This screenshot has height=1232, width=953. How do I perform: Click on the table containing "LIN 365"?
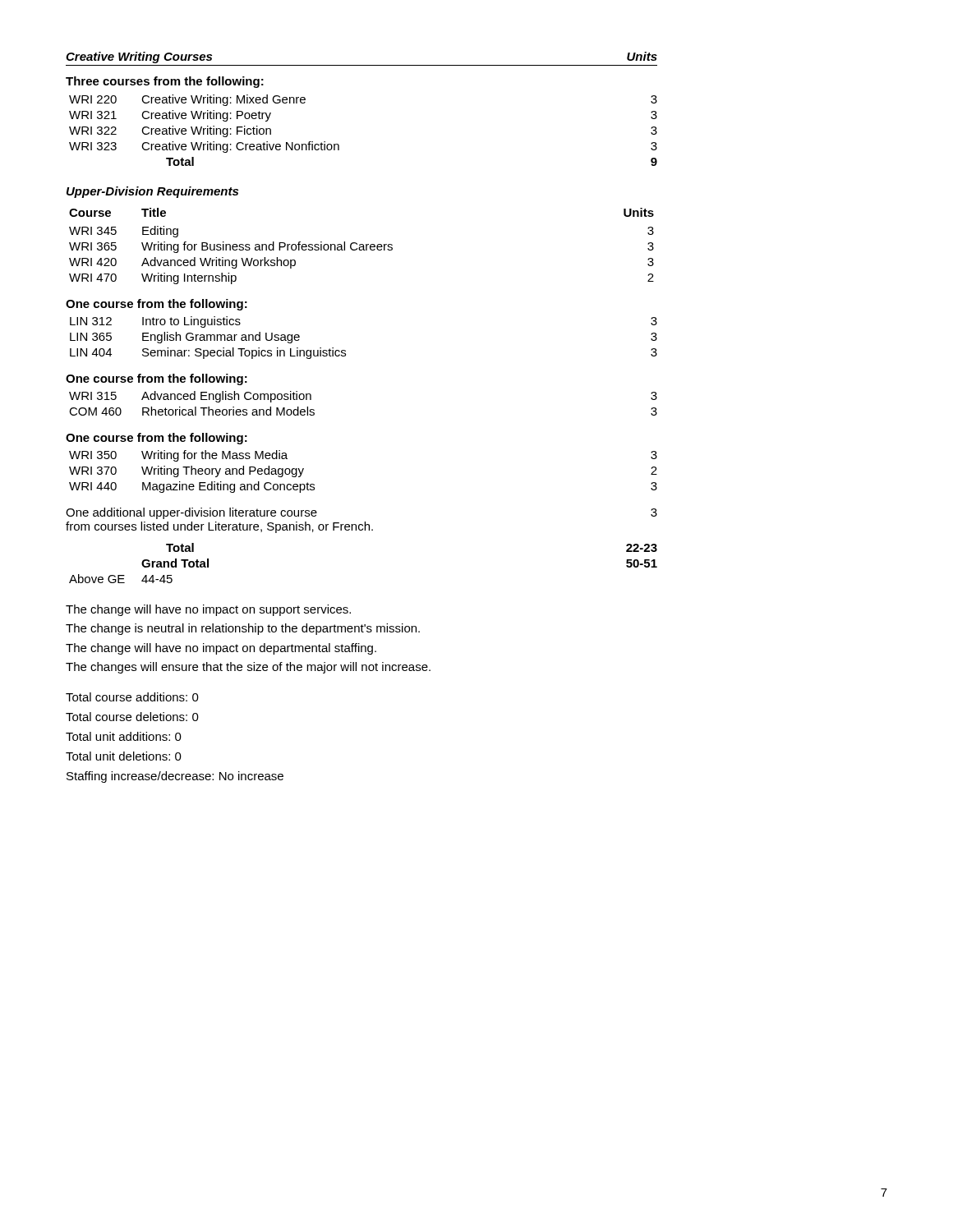coord(362,336)
